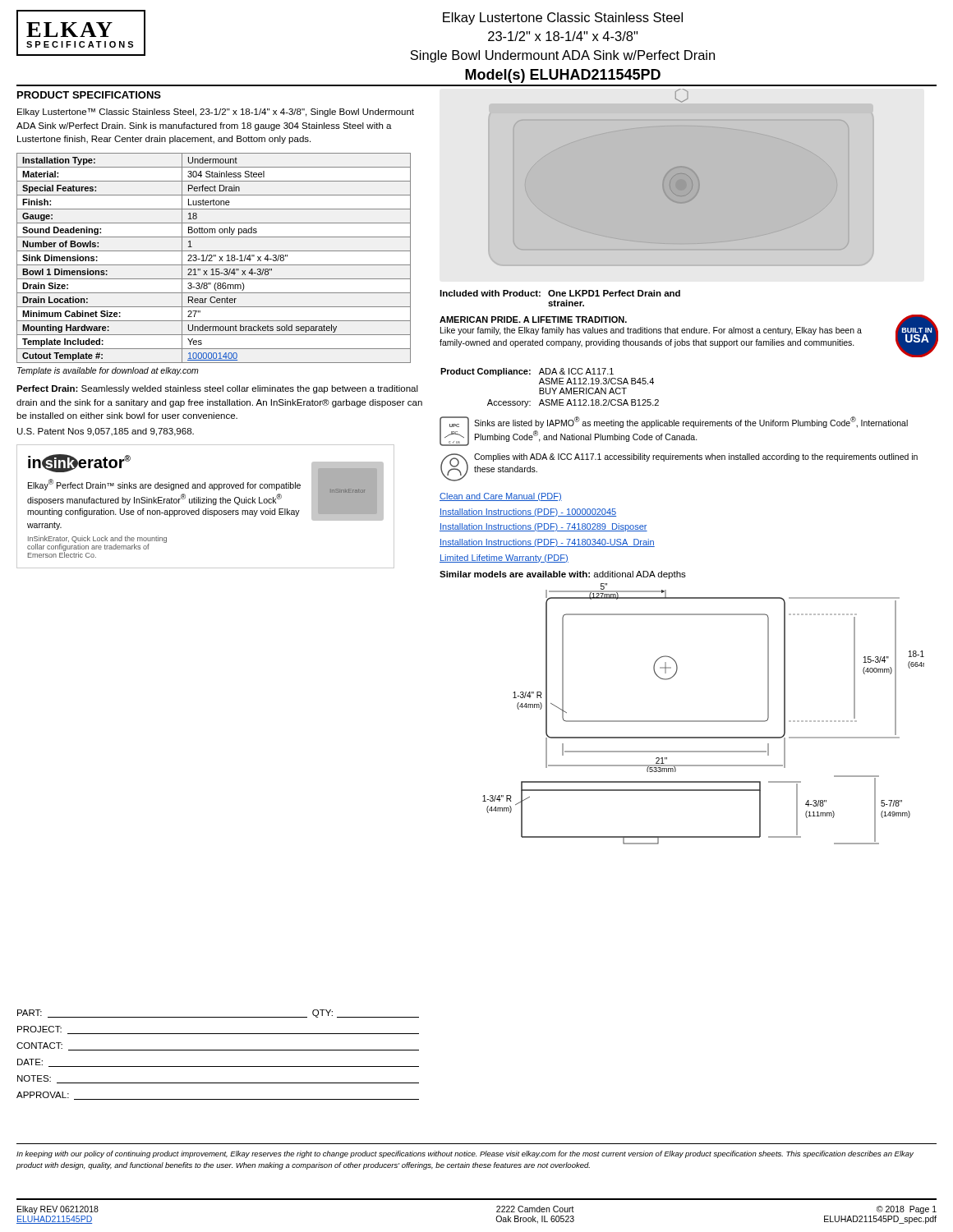Locate the title that opens with "Elkay Lustertone Classic Stainless"
953x1232 pixels.
pos(563,47)
